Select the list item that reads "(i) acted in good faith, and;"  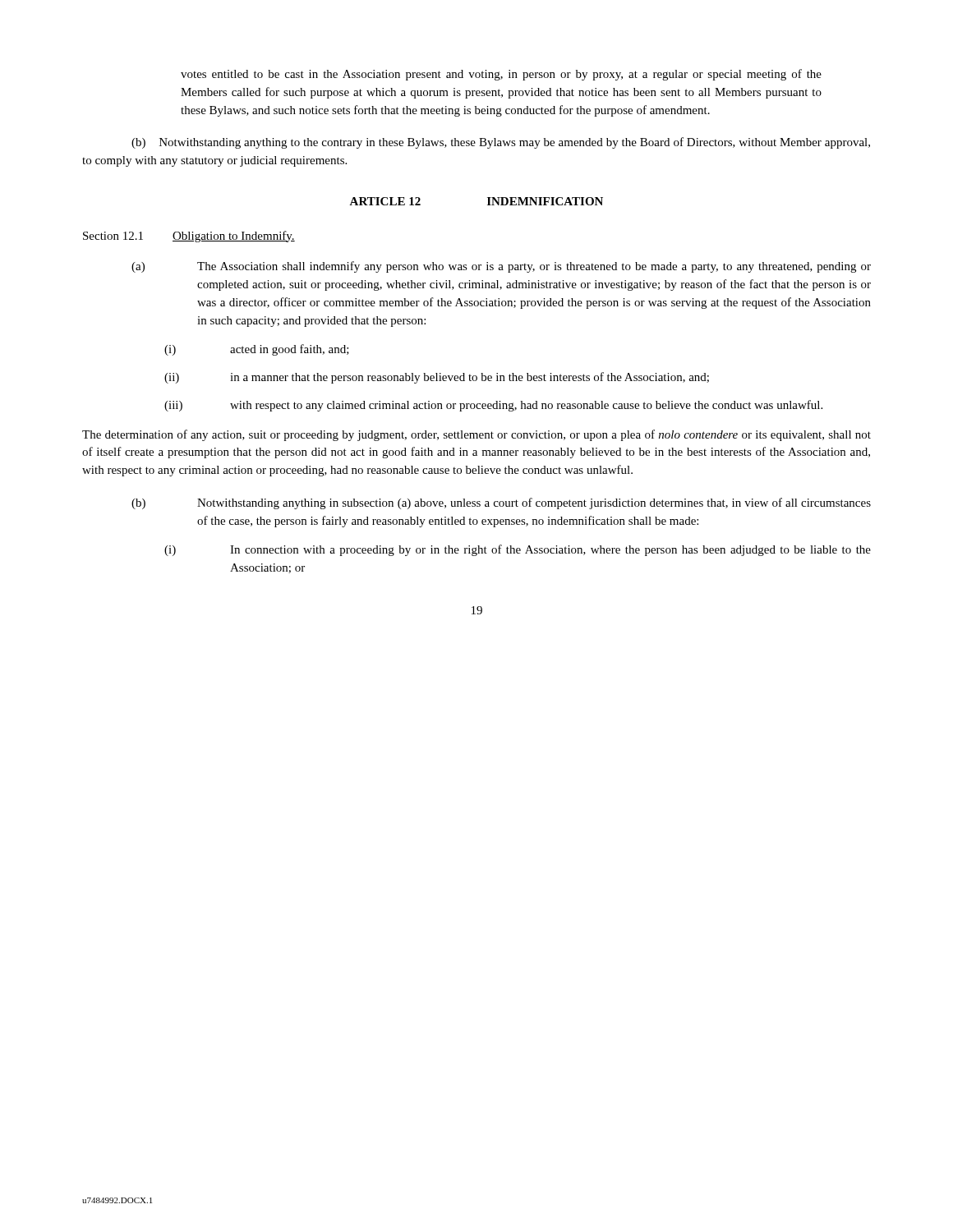(x=257, y=350)
